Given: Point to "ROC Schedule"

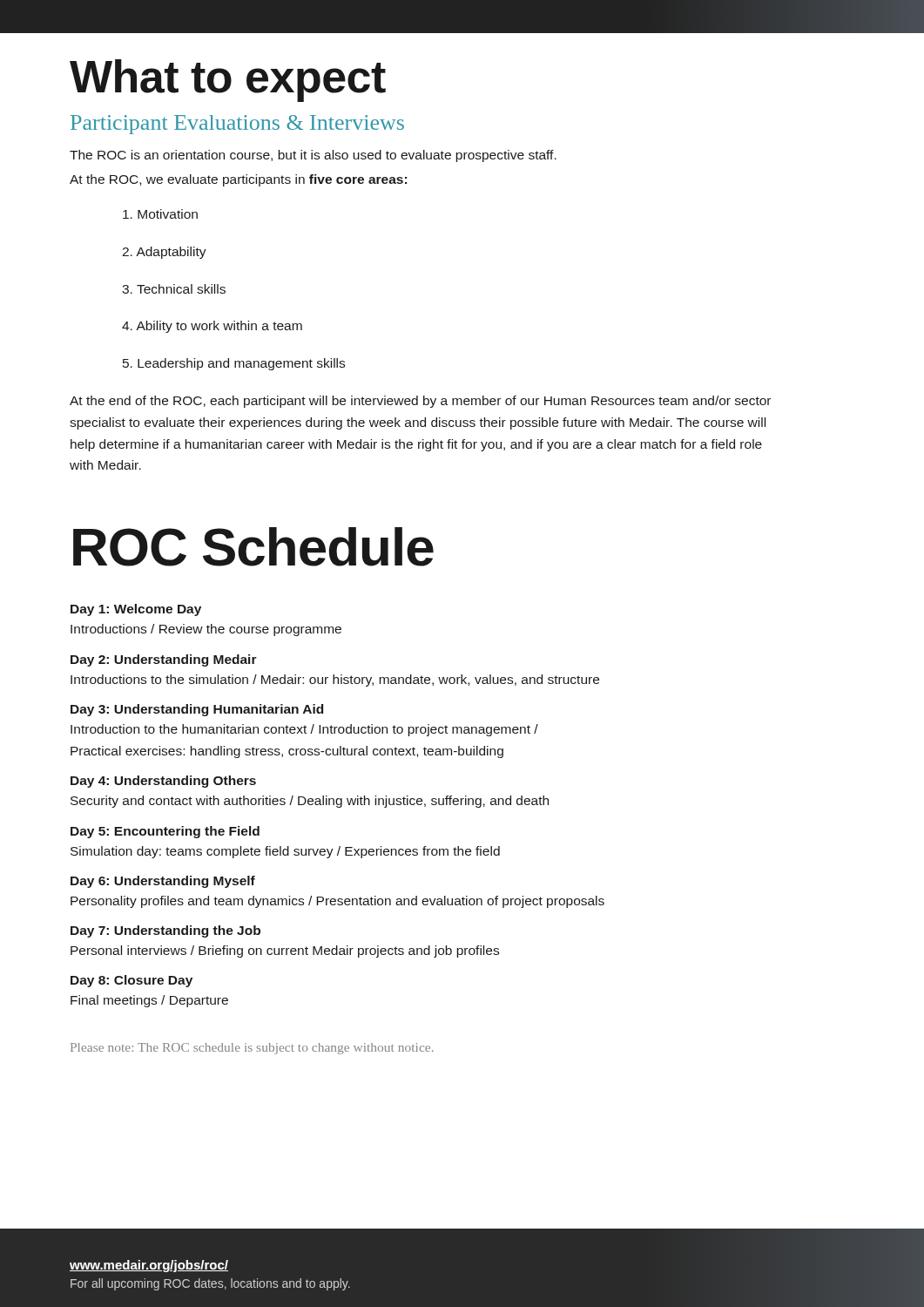Looking at the screenshot, I should click(x=427, y=547).
